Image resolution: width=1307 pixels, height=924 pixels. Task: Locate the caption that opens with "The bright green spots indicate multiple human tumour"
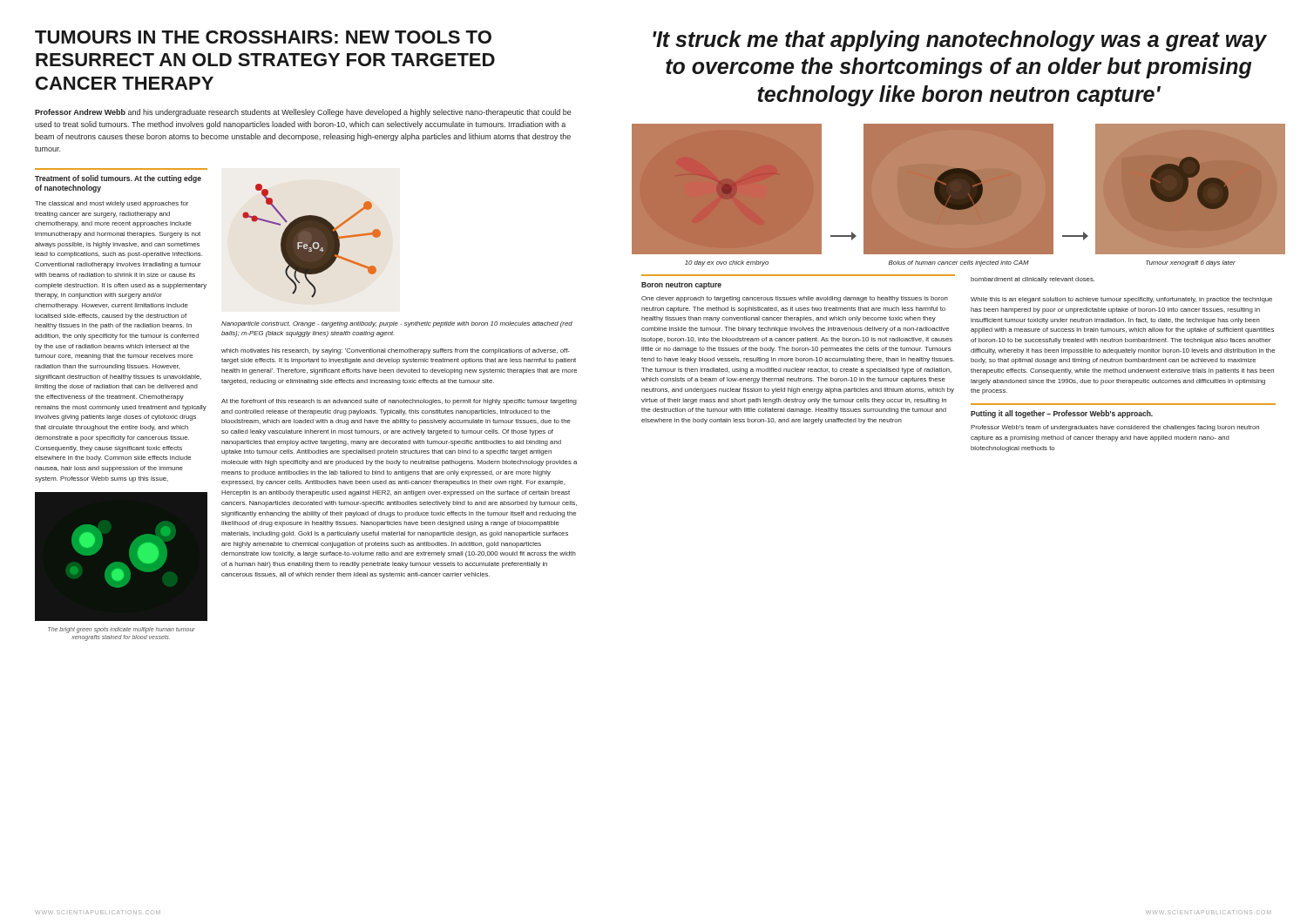pos(121,633)
